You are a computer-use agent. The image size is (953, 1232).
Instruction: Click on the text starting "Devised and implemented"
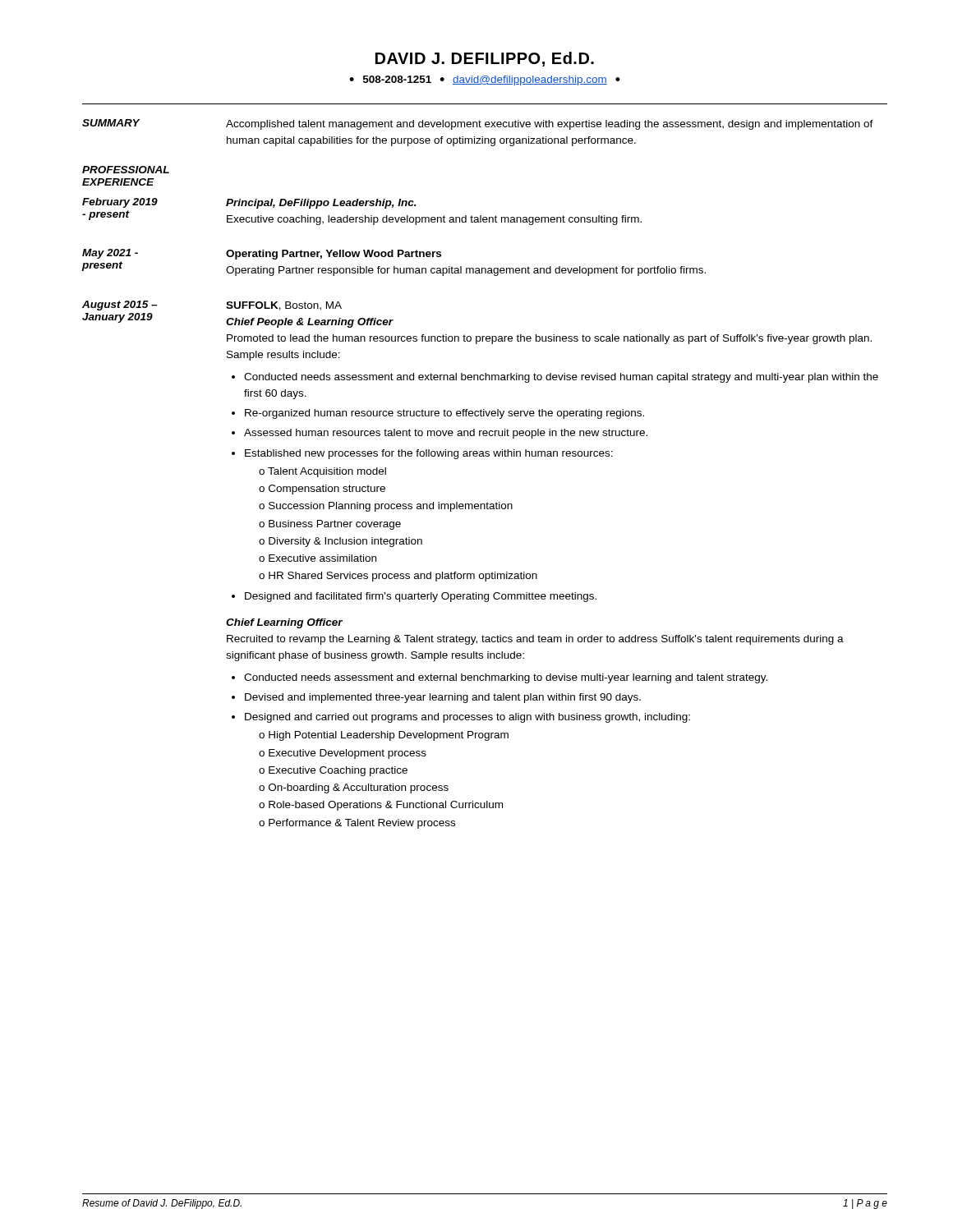[x=443, y=697]
